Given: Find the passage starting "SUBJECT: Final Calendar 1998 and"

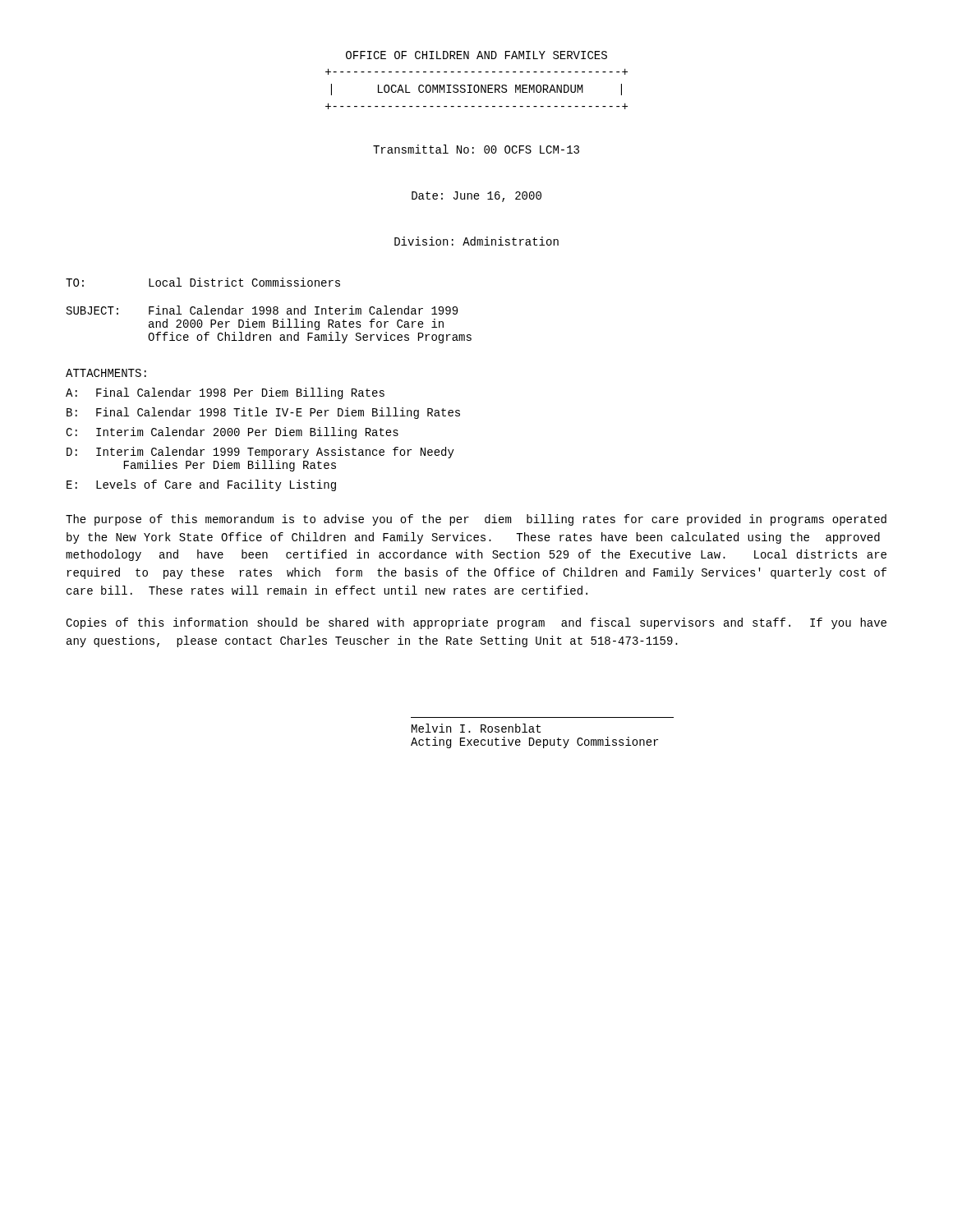Looking at the screenshot, I should [x=476, y=324].
